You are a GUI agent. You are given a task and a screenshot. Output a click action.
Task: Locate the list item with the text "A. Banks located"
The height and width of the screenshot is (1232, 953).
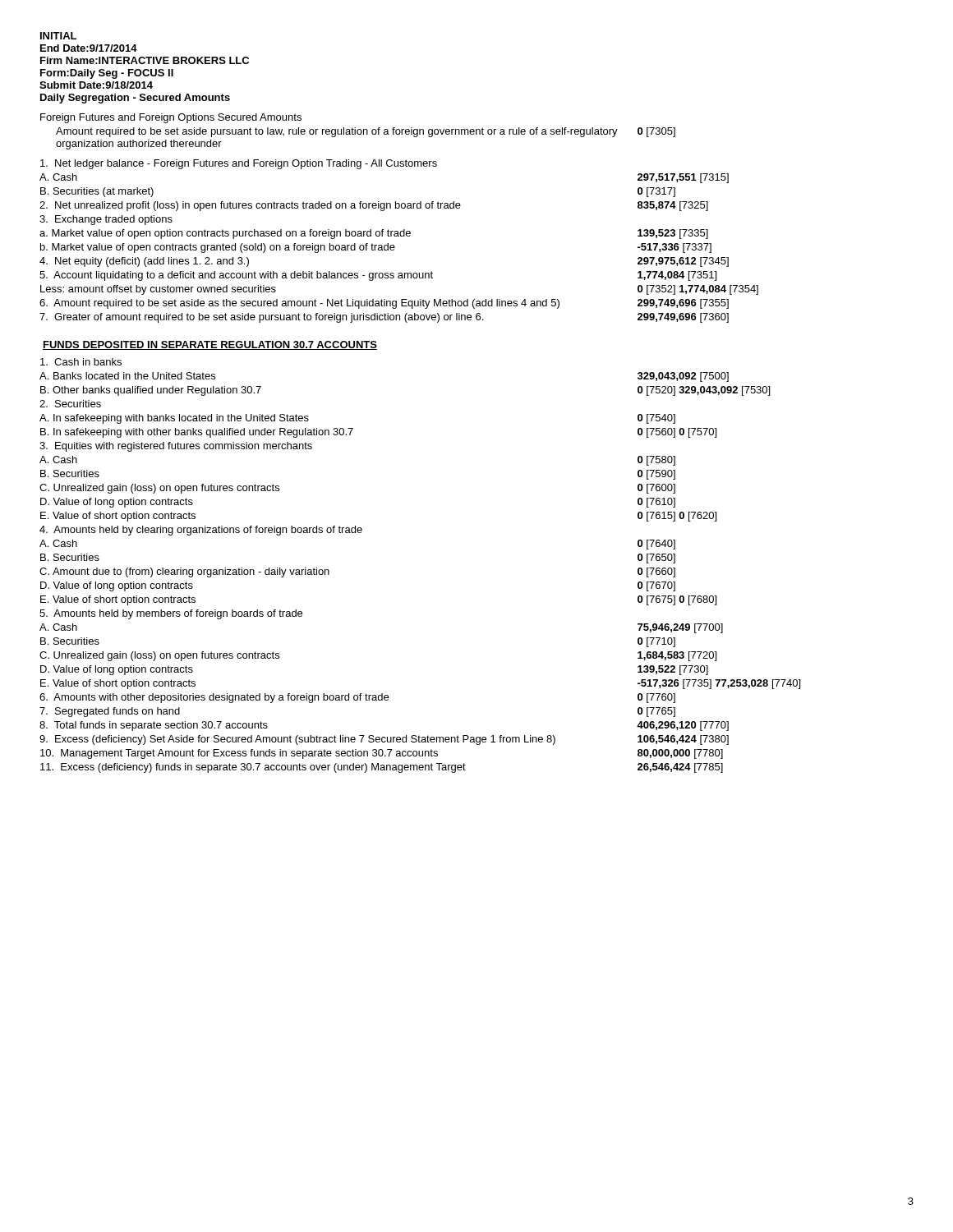(x=128, y=376)
